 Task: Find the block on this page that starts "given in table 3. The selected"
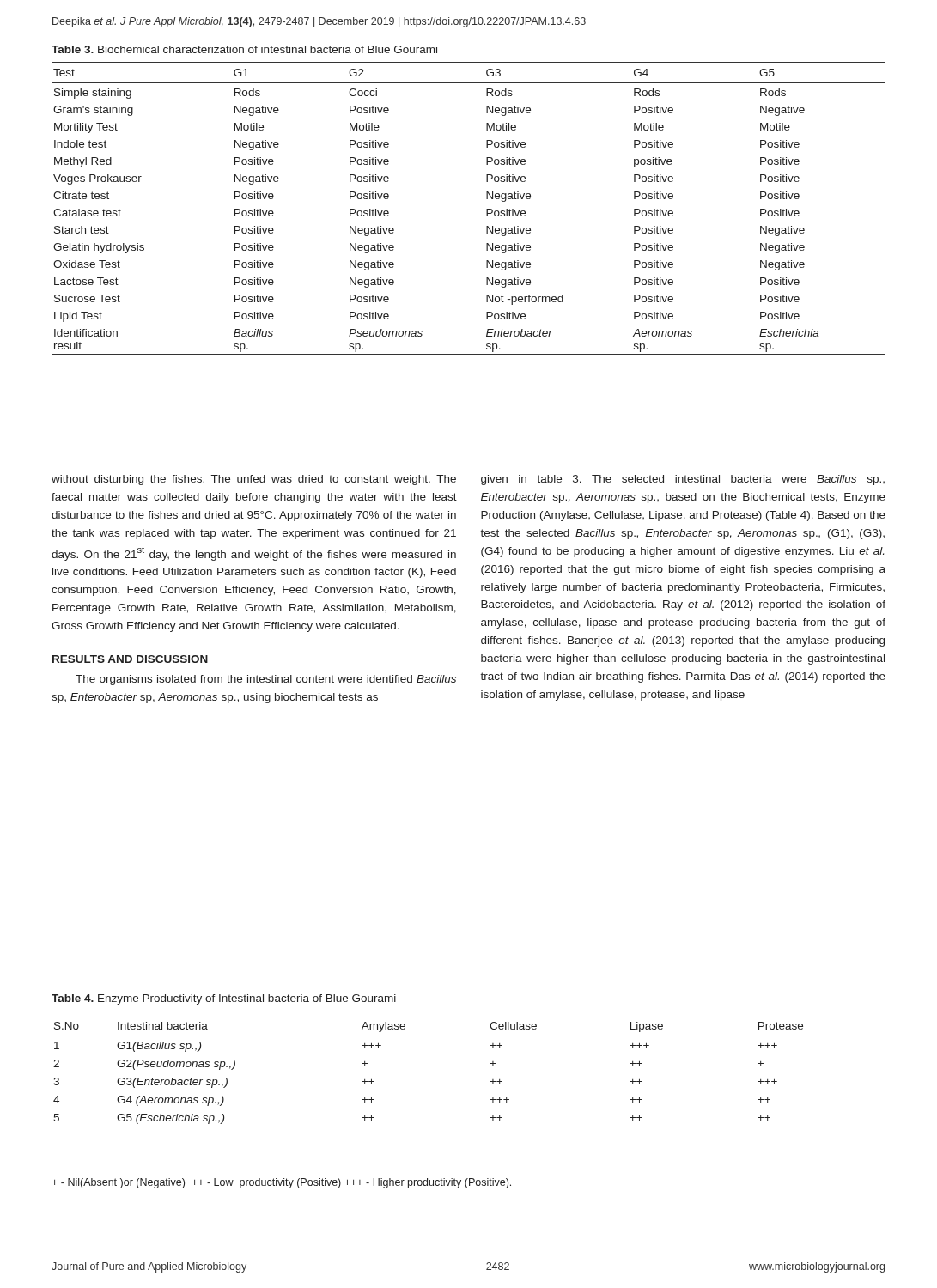(683, 587)
